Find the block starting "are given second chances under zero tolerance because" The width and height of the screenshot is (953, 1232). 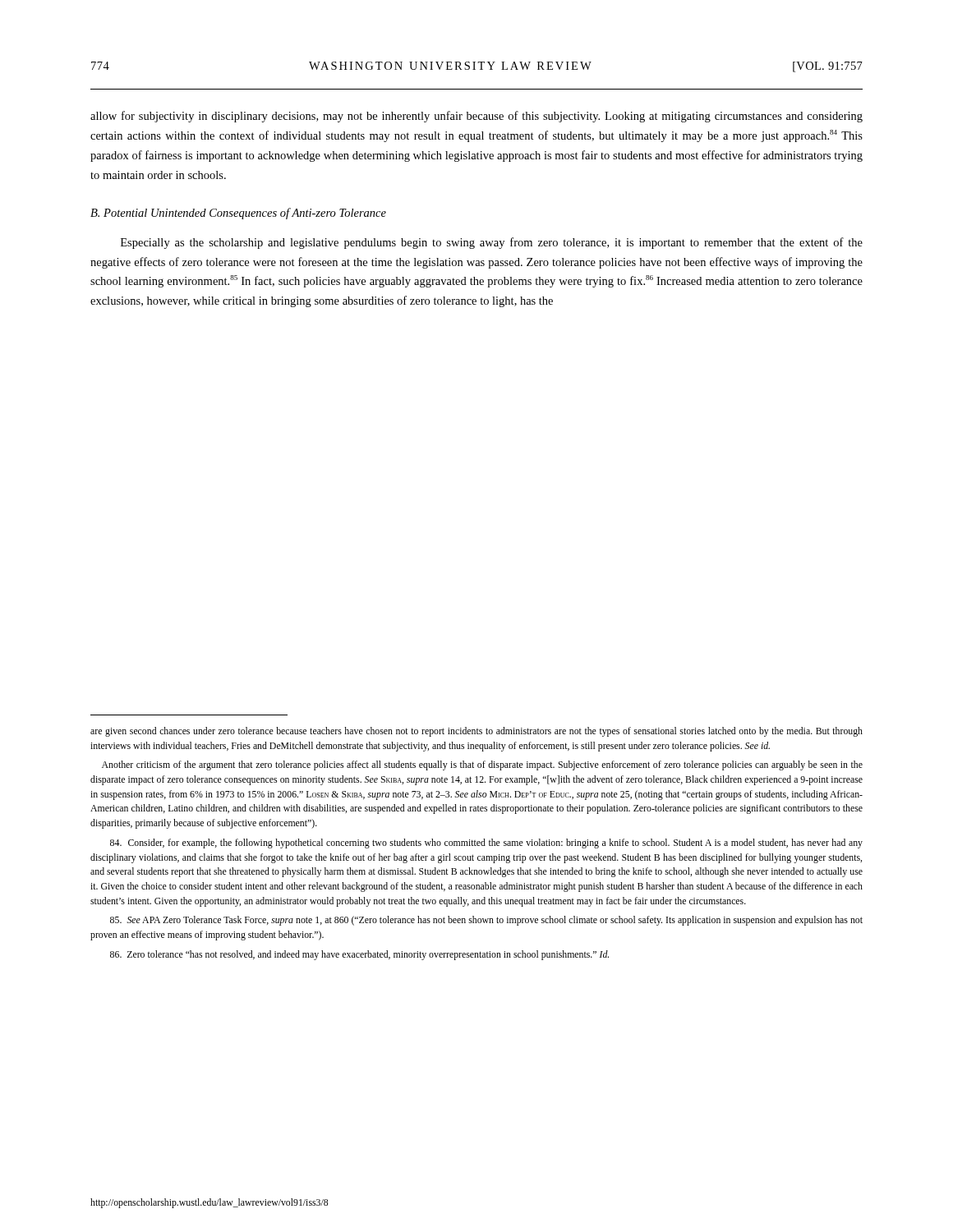point(476,843)
